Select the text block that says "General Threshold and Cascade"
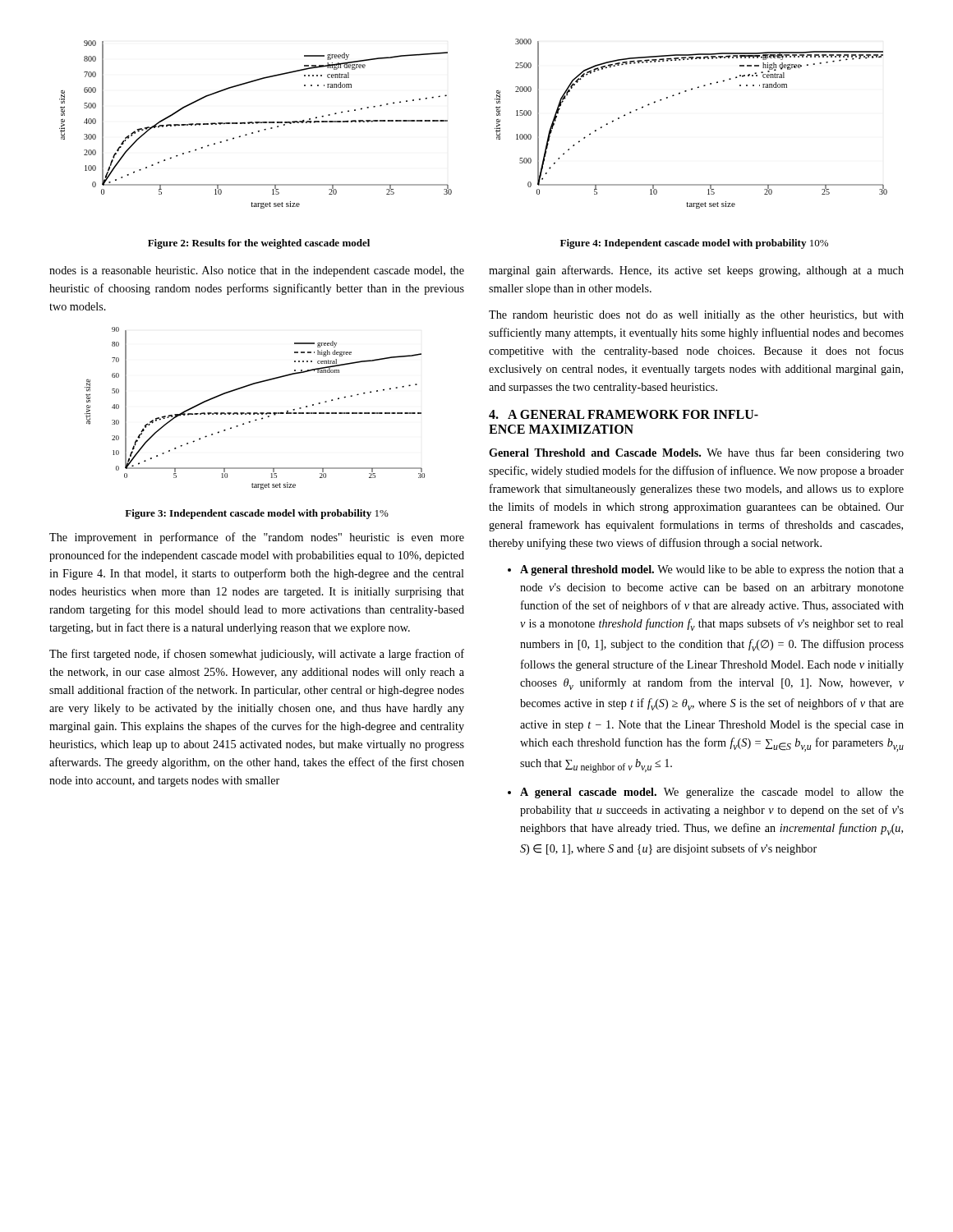 [x=696, y=498]
